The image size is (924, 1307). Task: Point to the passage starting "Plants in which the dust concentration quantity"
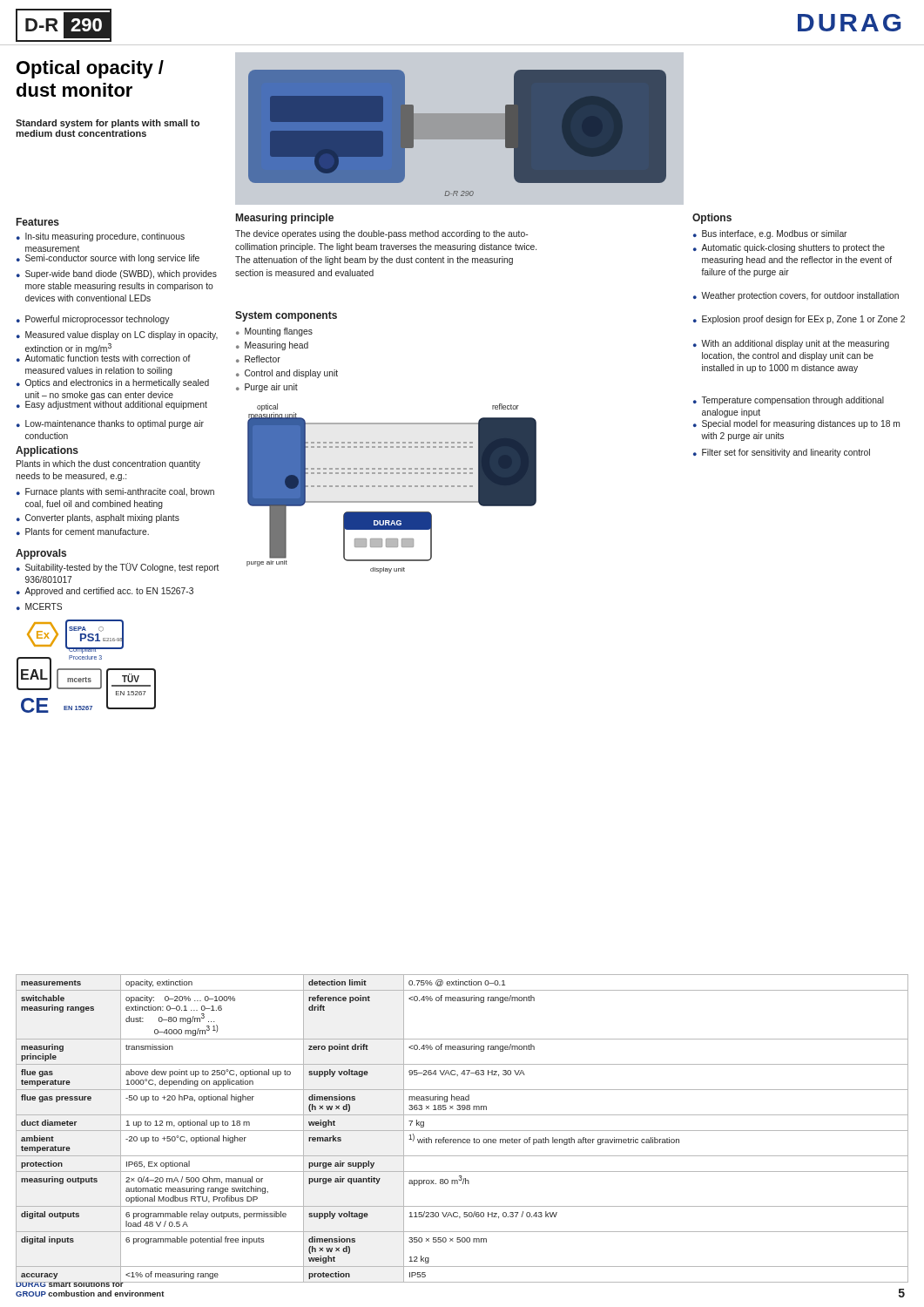tap(108, 470)
